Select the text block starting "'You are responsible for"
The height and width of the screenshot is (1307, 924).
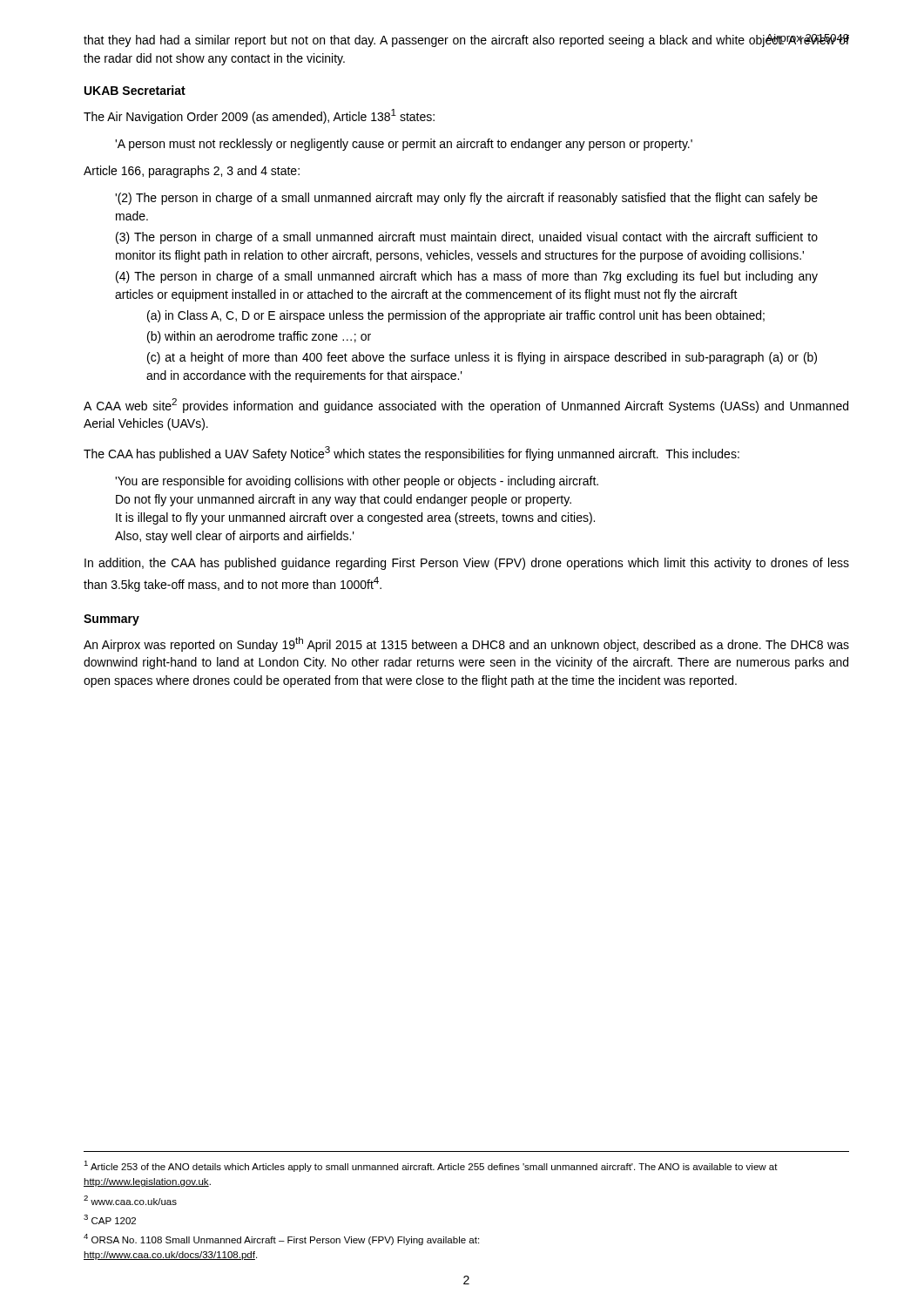coord(357,508)
